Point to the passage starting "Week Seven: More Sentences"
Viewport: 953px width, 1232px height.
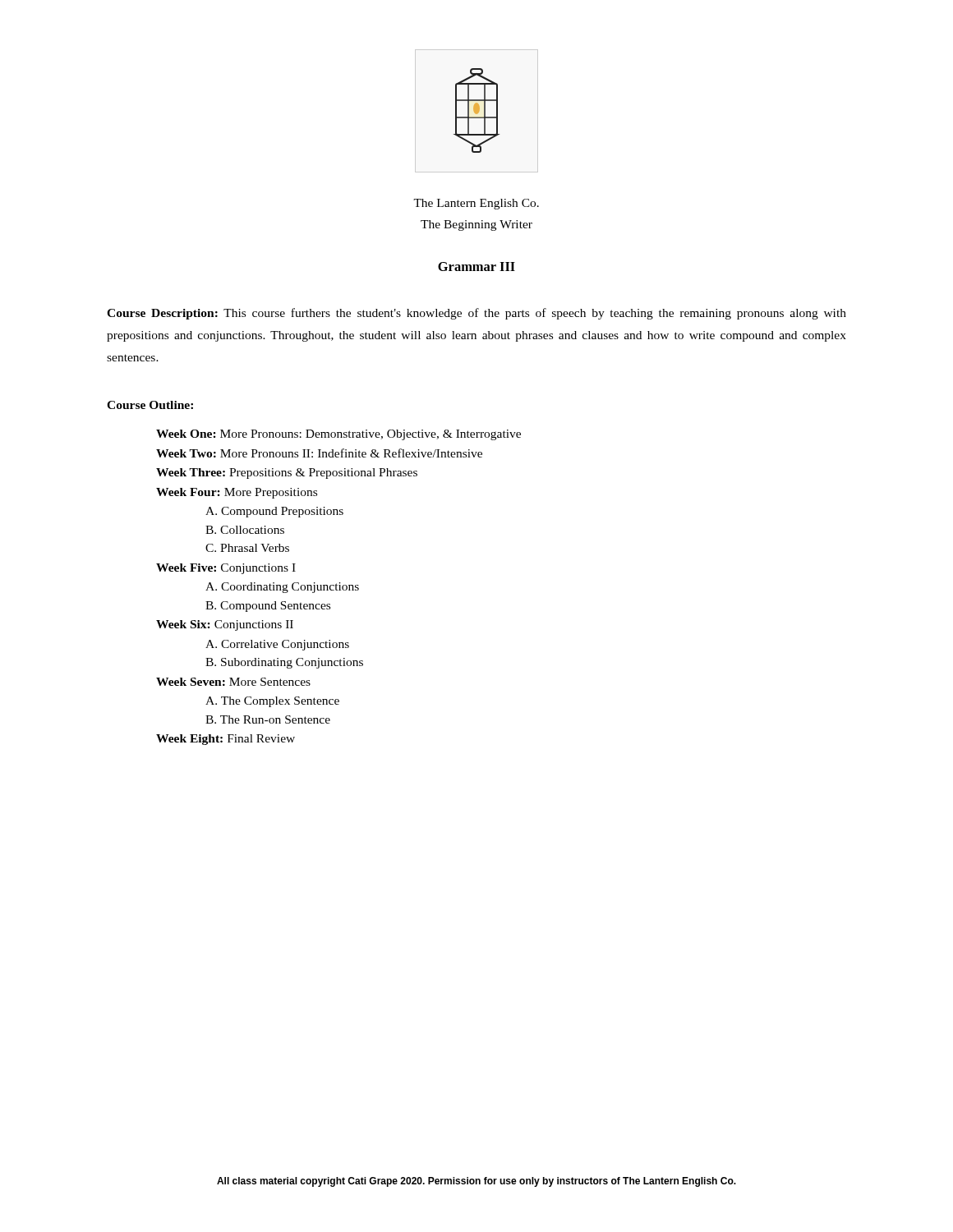coord(233,681)
